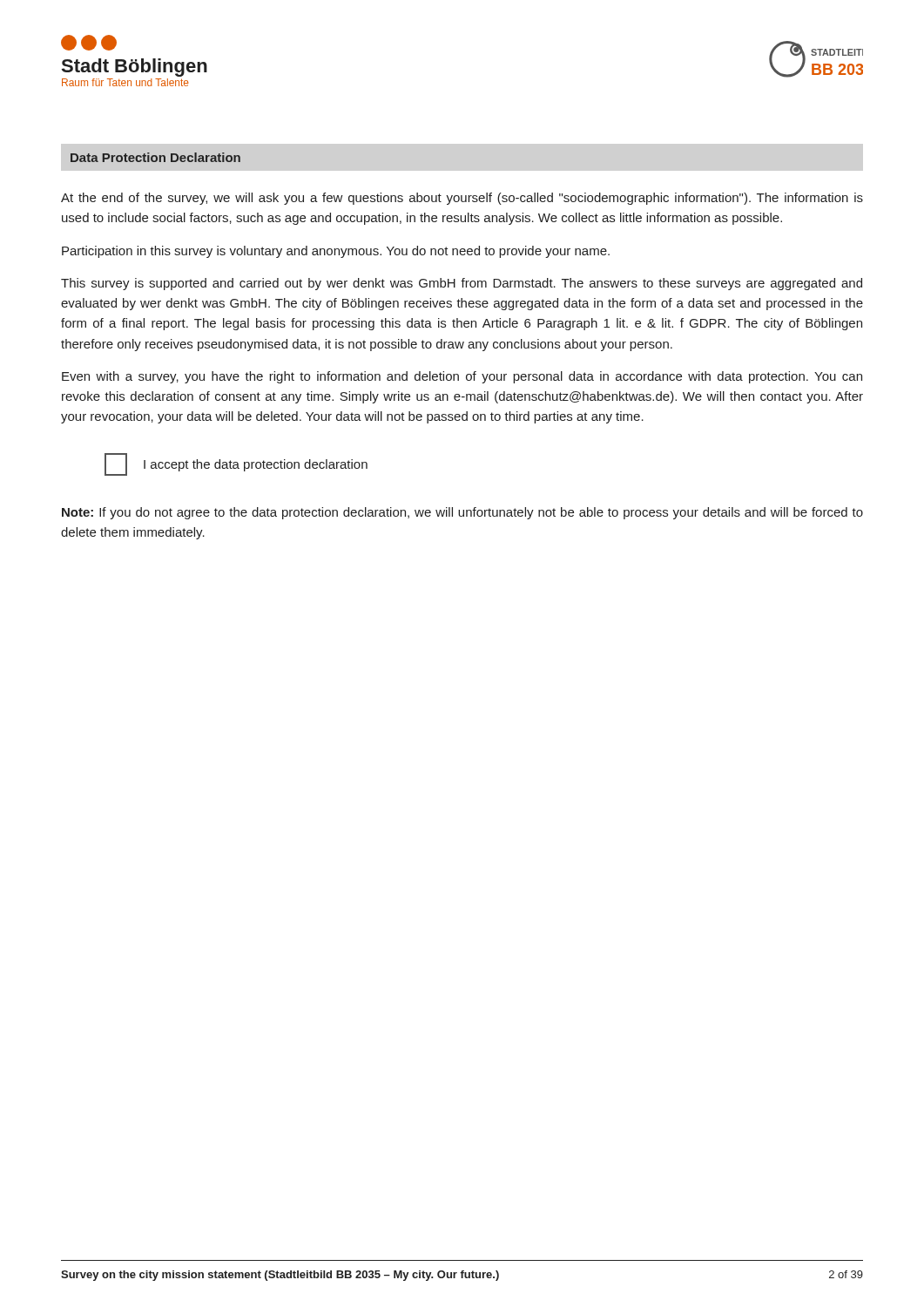Point to the passage starting "I accept the"
The image size is (924, 1307).
236,464
